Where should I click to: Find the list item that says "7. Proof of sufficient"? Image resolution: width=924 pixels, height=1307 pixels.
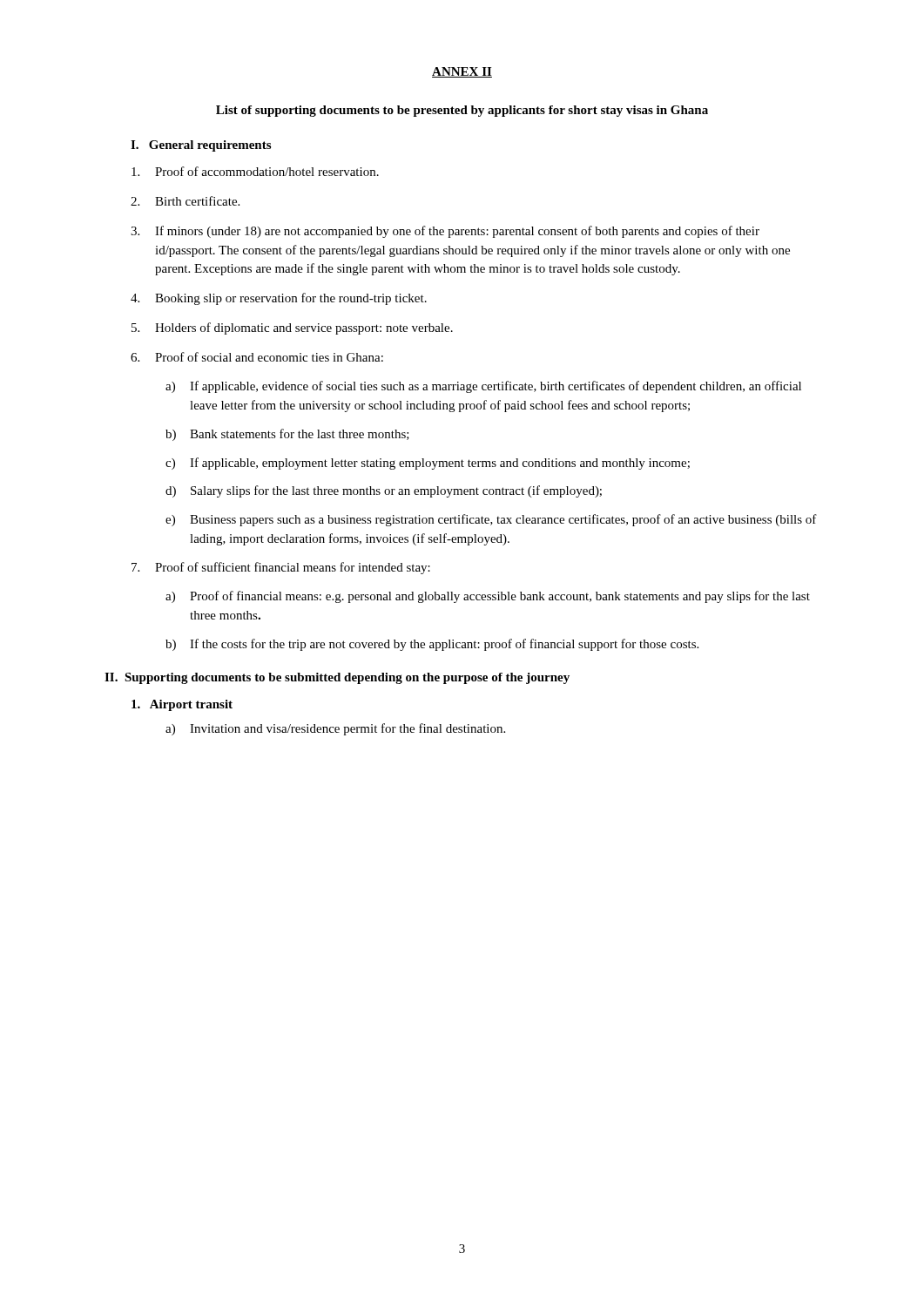281,568
